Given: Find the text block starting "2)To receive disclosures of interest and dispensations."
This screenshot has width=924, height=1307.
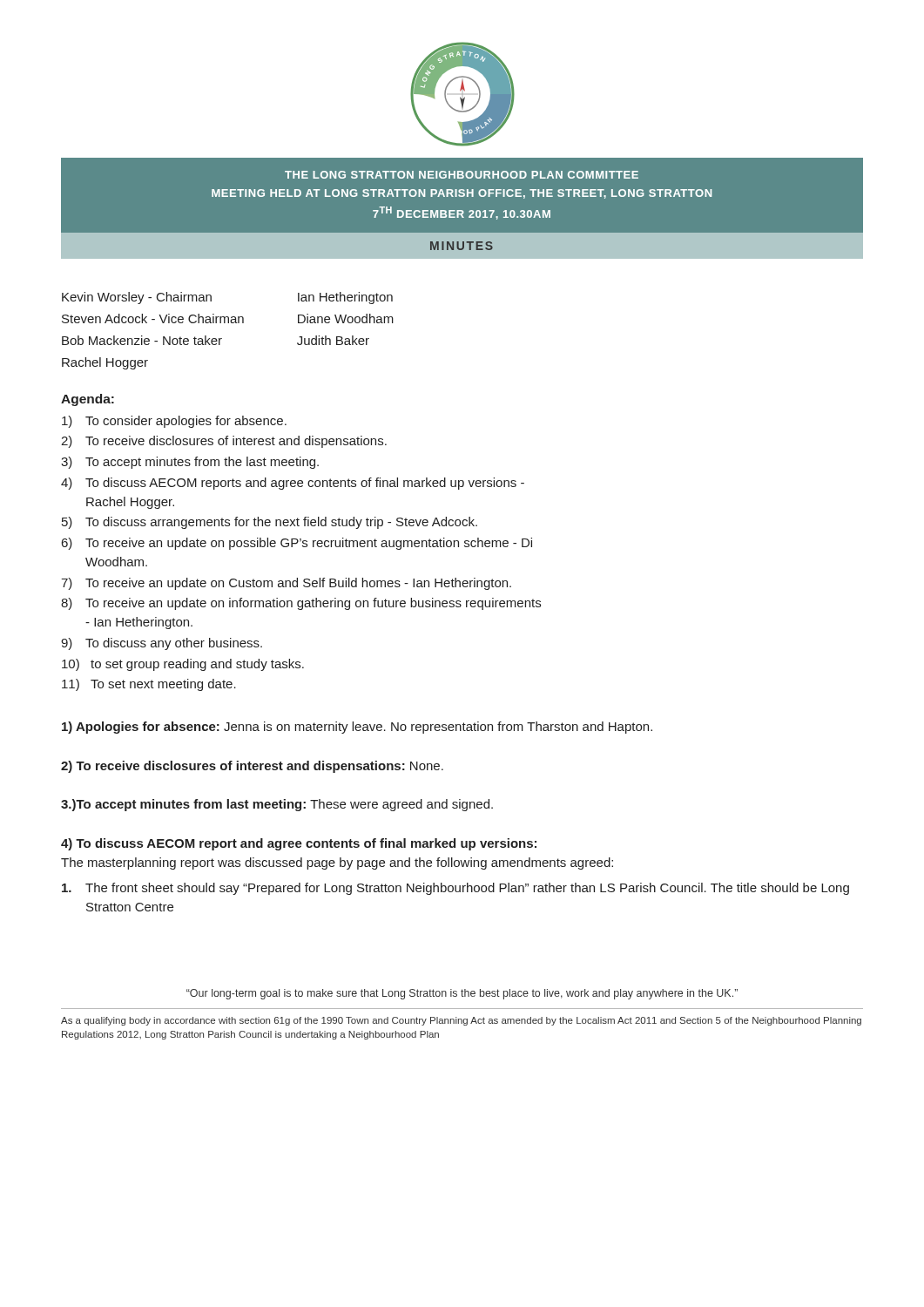Looking at the screenshot, I should pos(224,441).
